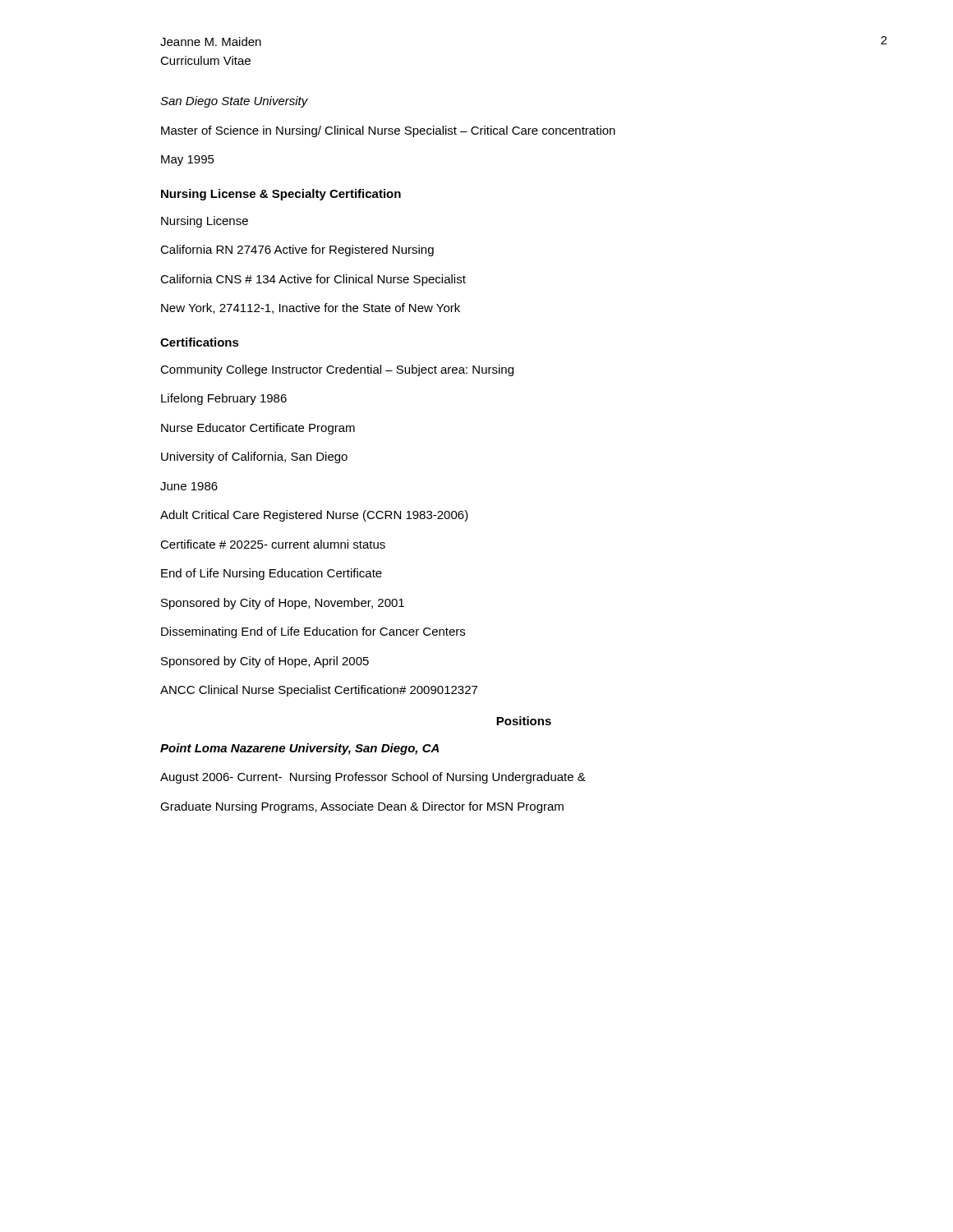The height and width of the screenshot is (1232, 953).
Task: Click the passage that begins "End of Life"
Action: (271, 573)
